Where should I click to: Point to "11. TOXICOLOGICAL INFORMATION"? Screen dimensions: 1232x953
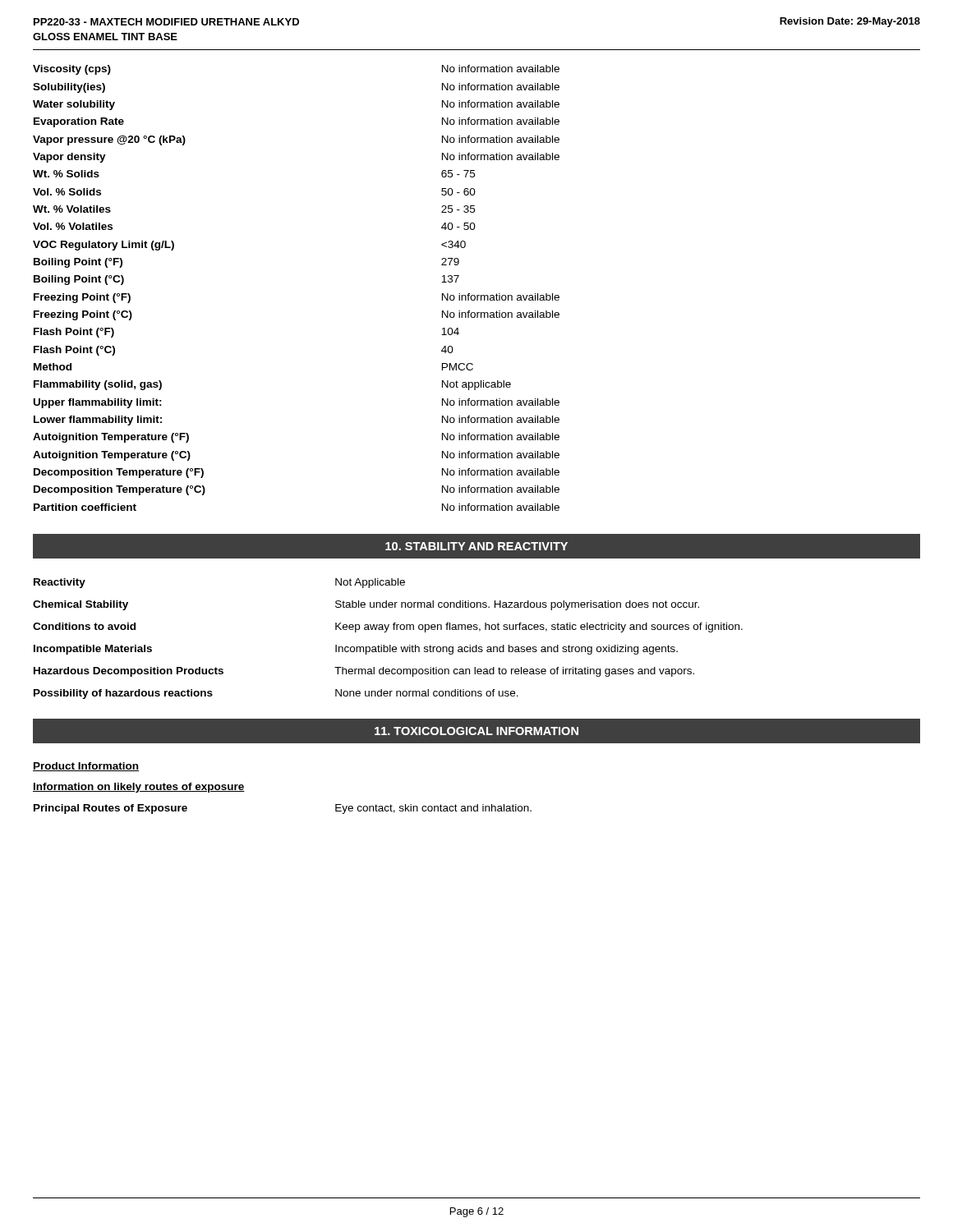(476, 731)
